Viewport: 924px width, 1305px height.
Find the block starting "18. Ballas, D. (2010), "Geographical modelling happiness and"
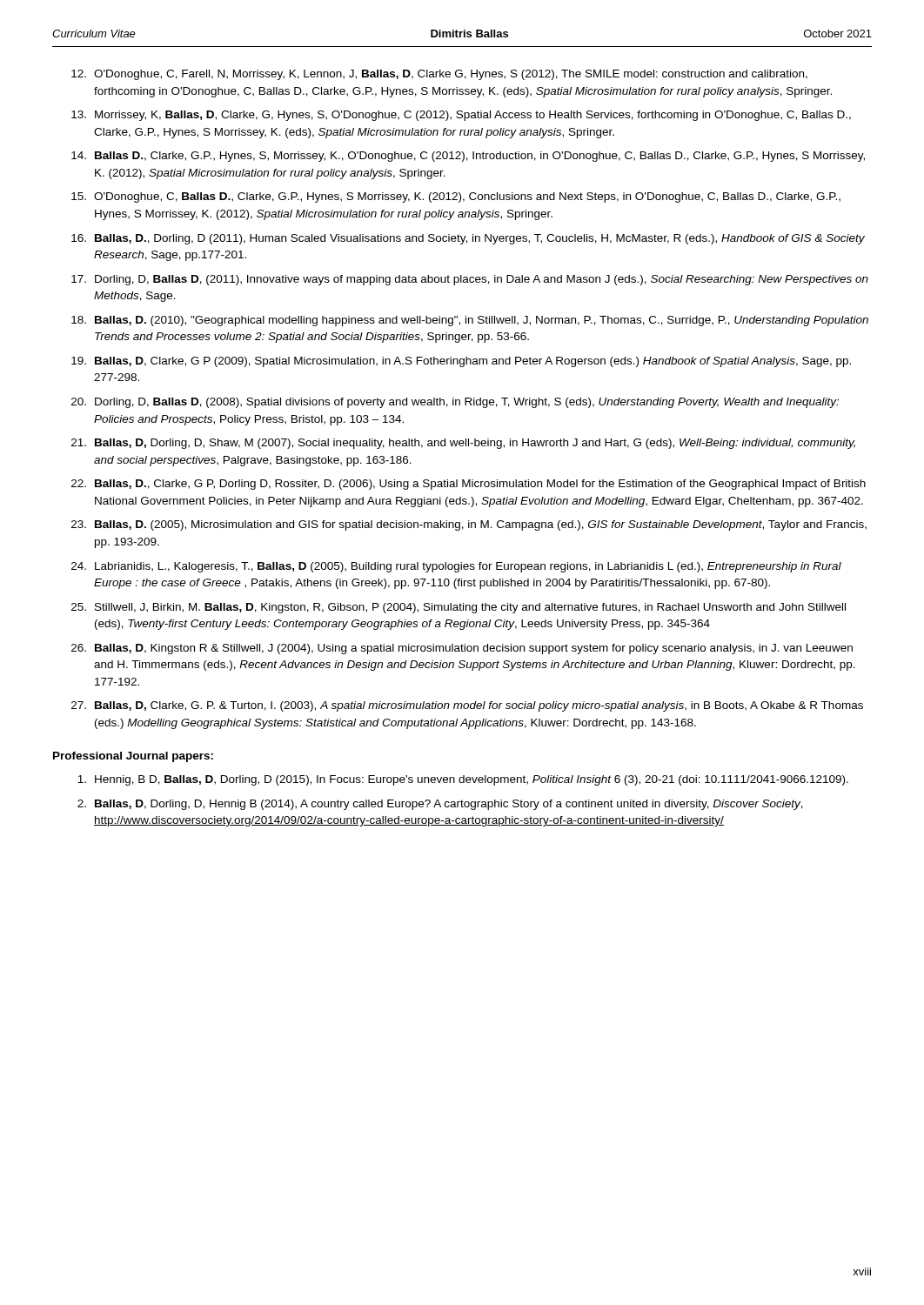coord(462,328)
